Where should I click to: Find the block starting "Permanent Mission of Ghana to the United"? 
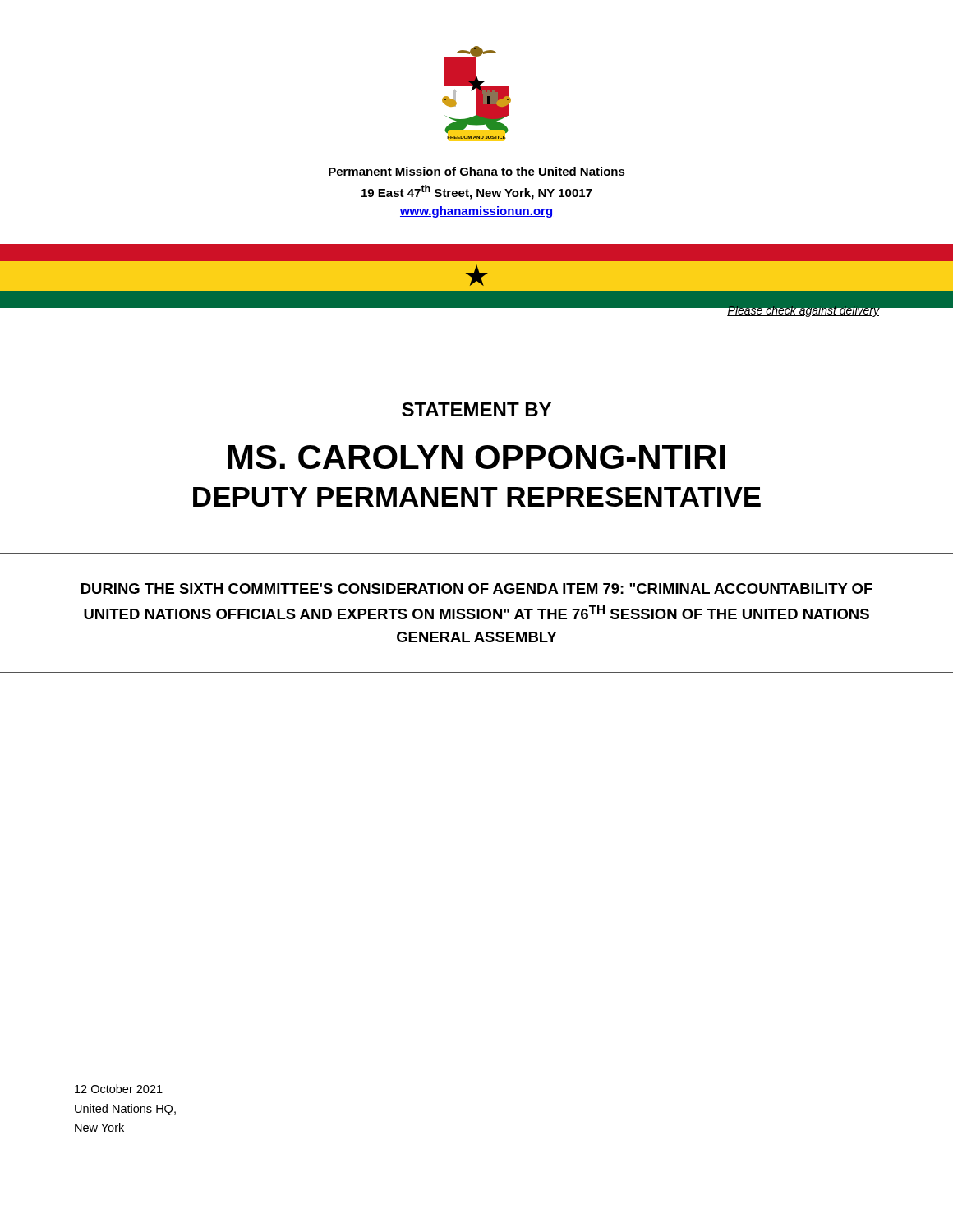tap(476, 191)
